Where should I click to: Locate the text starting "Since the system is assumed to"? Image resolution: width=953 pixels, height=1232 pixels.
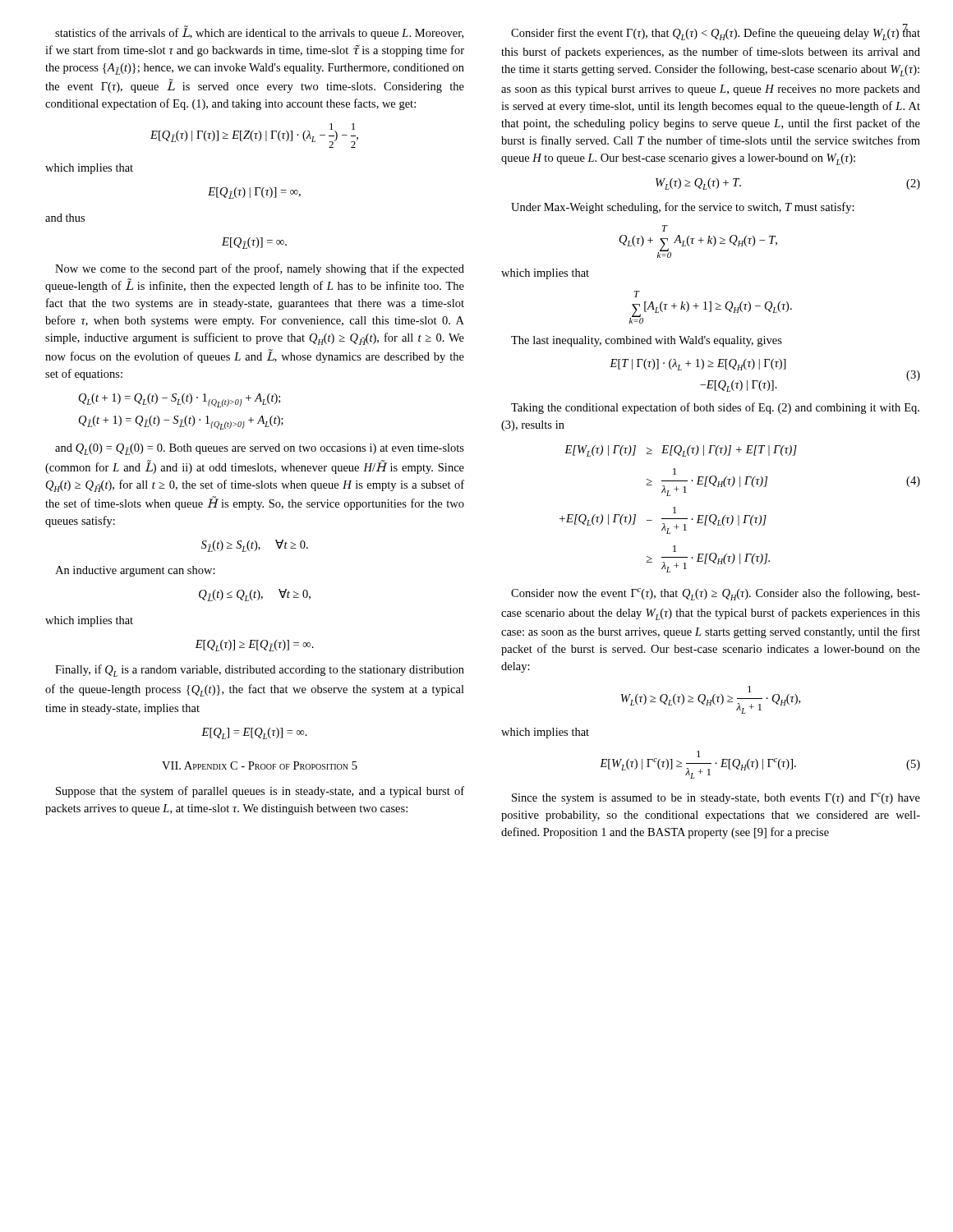(711, 815)
